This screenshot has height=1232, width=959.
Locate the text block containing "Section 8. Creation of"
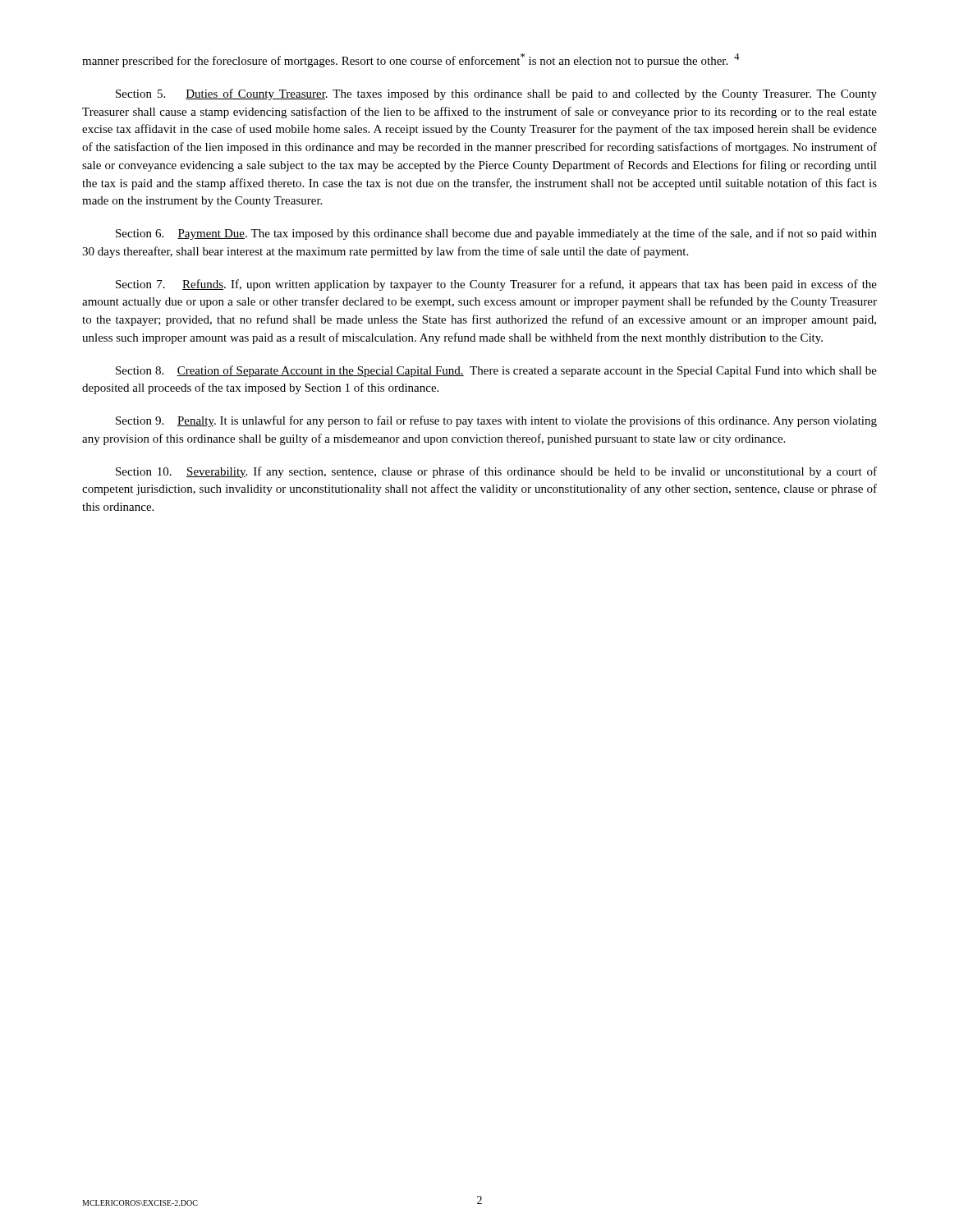tap(480, 379)
